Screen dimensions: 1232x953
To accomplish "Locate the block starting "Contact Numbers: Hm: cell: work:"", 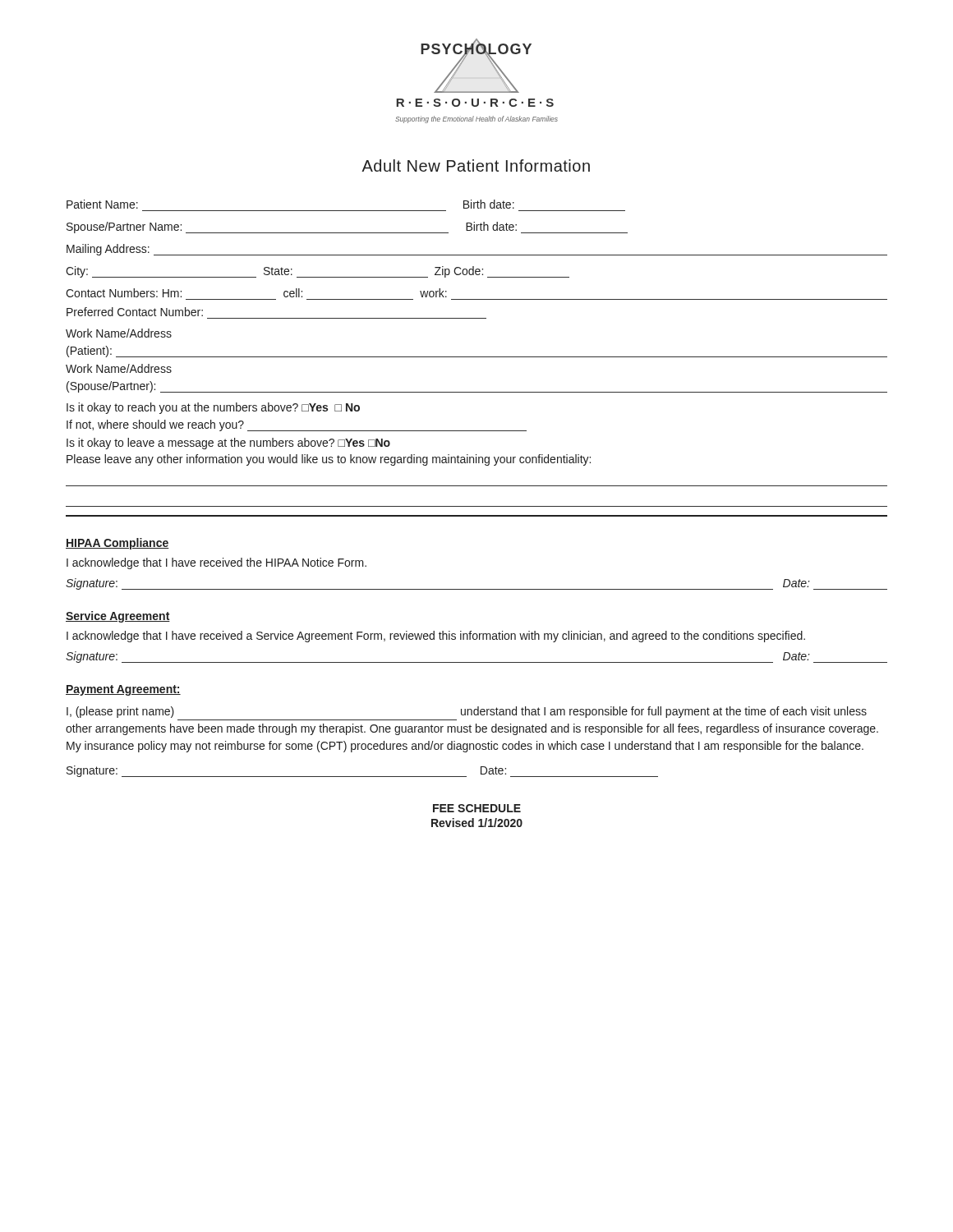I will (476, 293).
